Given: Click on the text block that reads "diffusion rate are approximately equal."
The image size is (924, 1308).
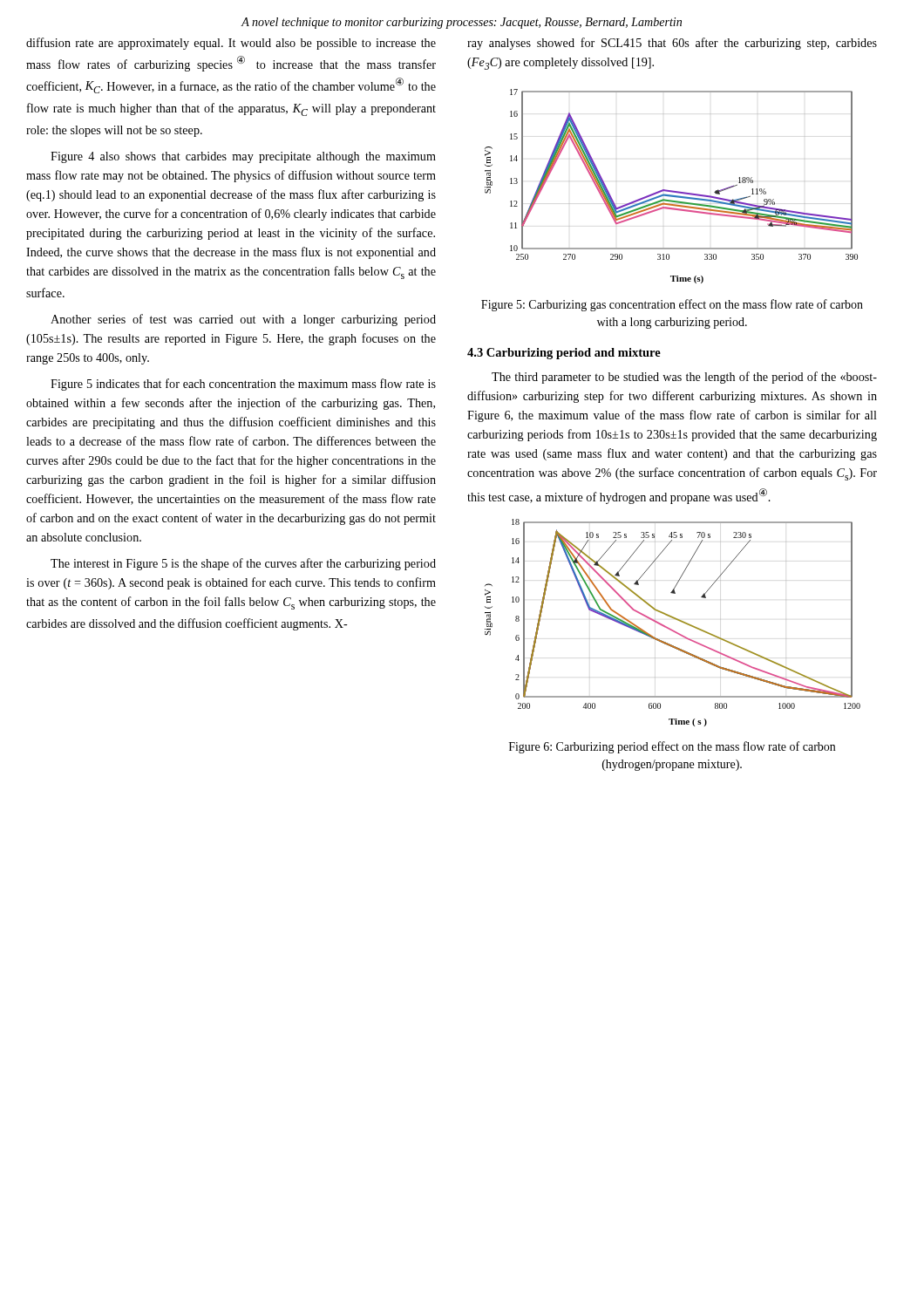Looking at the screenshot, I should click(x=231, y=86).
